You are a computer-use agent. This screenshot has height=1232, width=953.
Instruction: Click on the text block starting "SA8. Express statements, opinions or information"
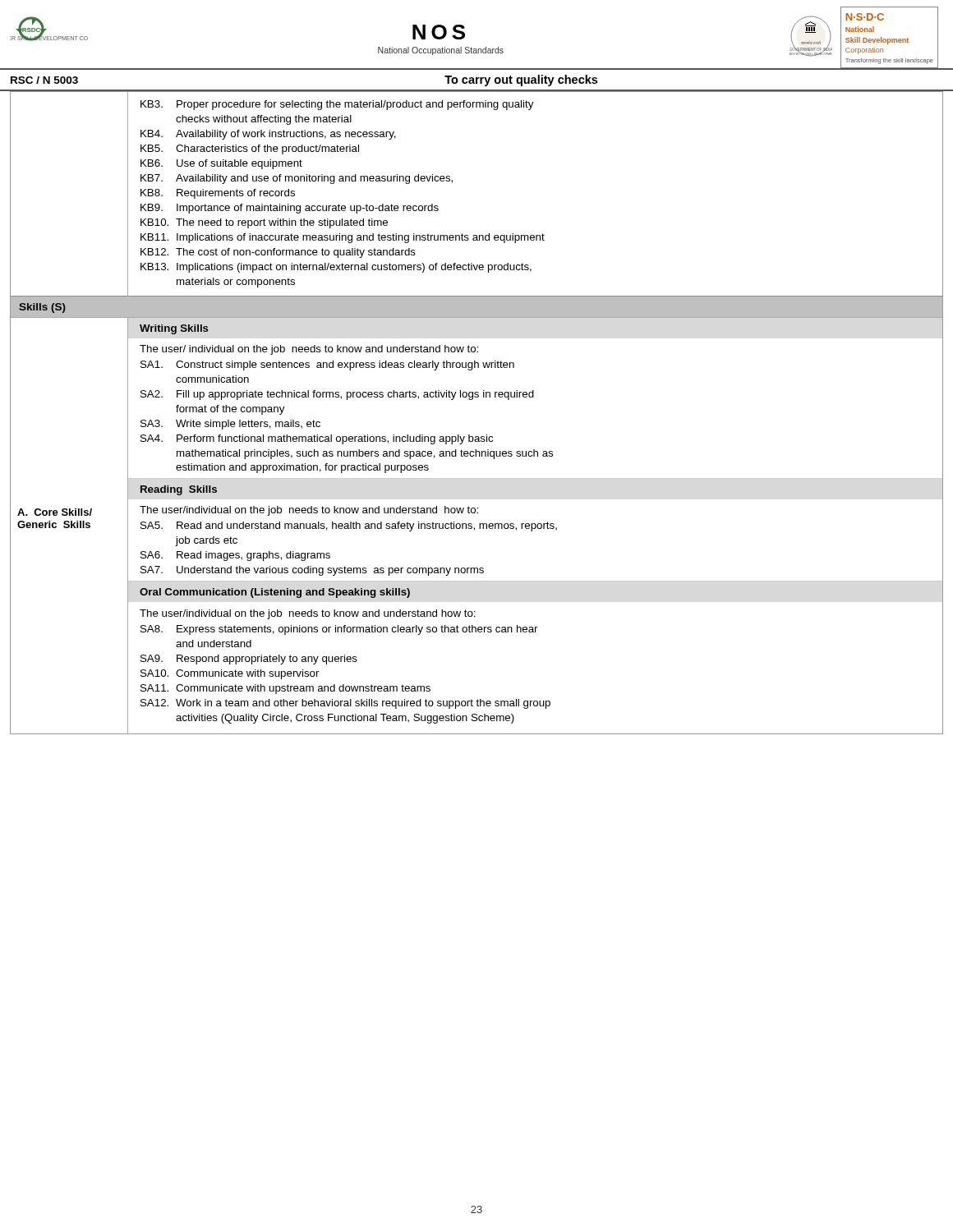click(339, 629)
